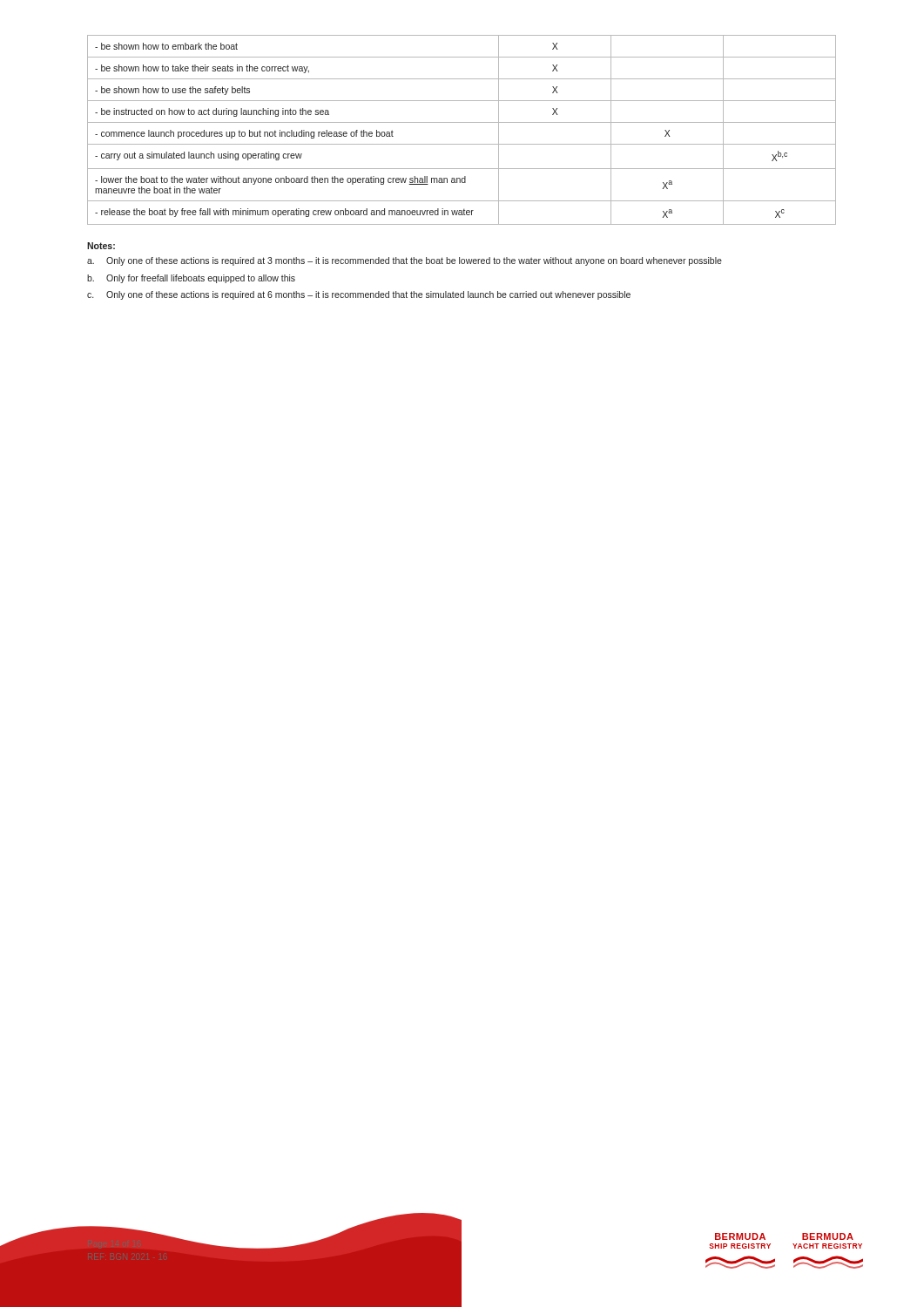Locate the block of text that opens with "a. Only one of these actions is required"

coord(462,261)
